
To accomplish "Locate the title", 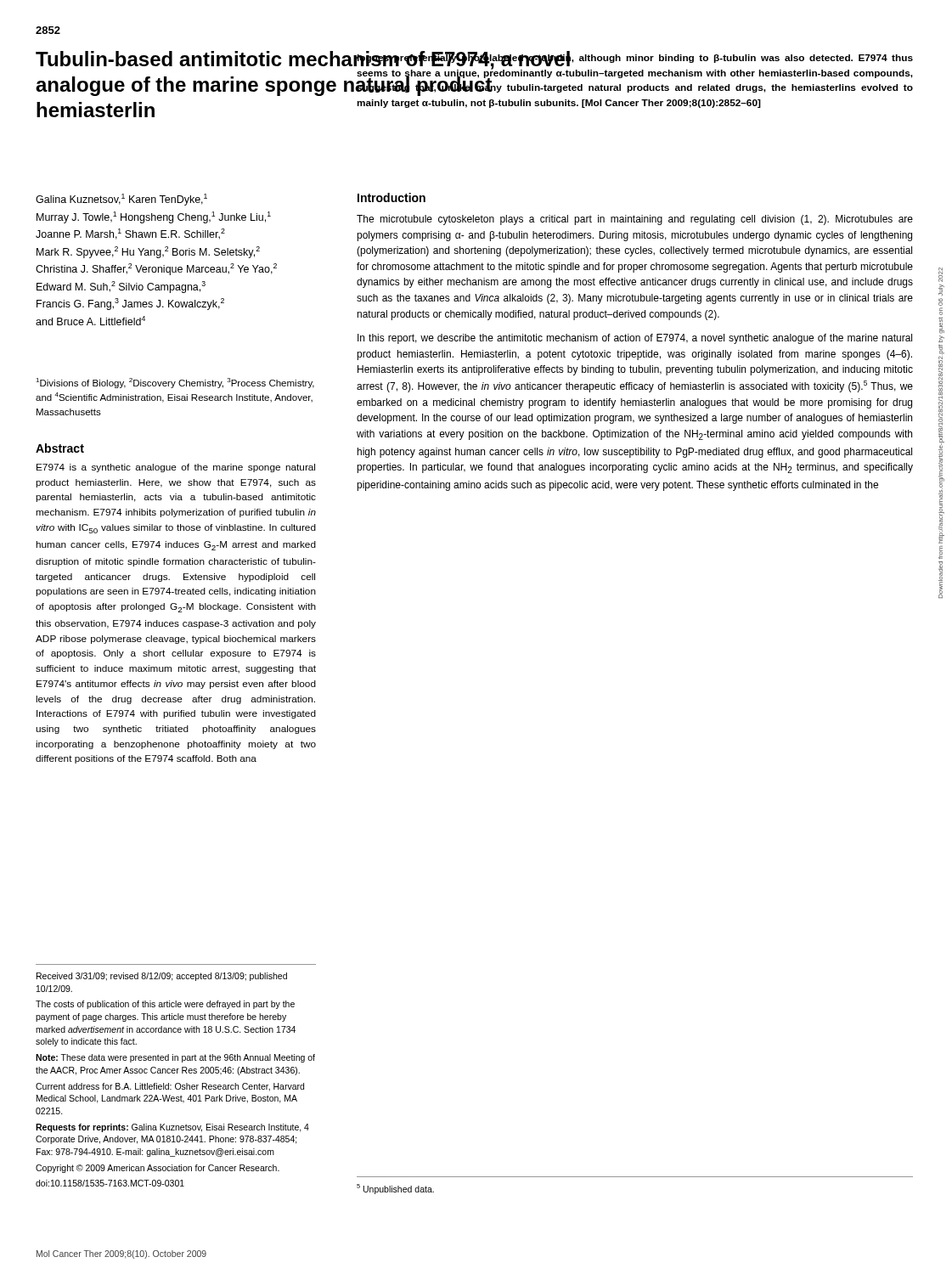I will tap(324, 85).
